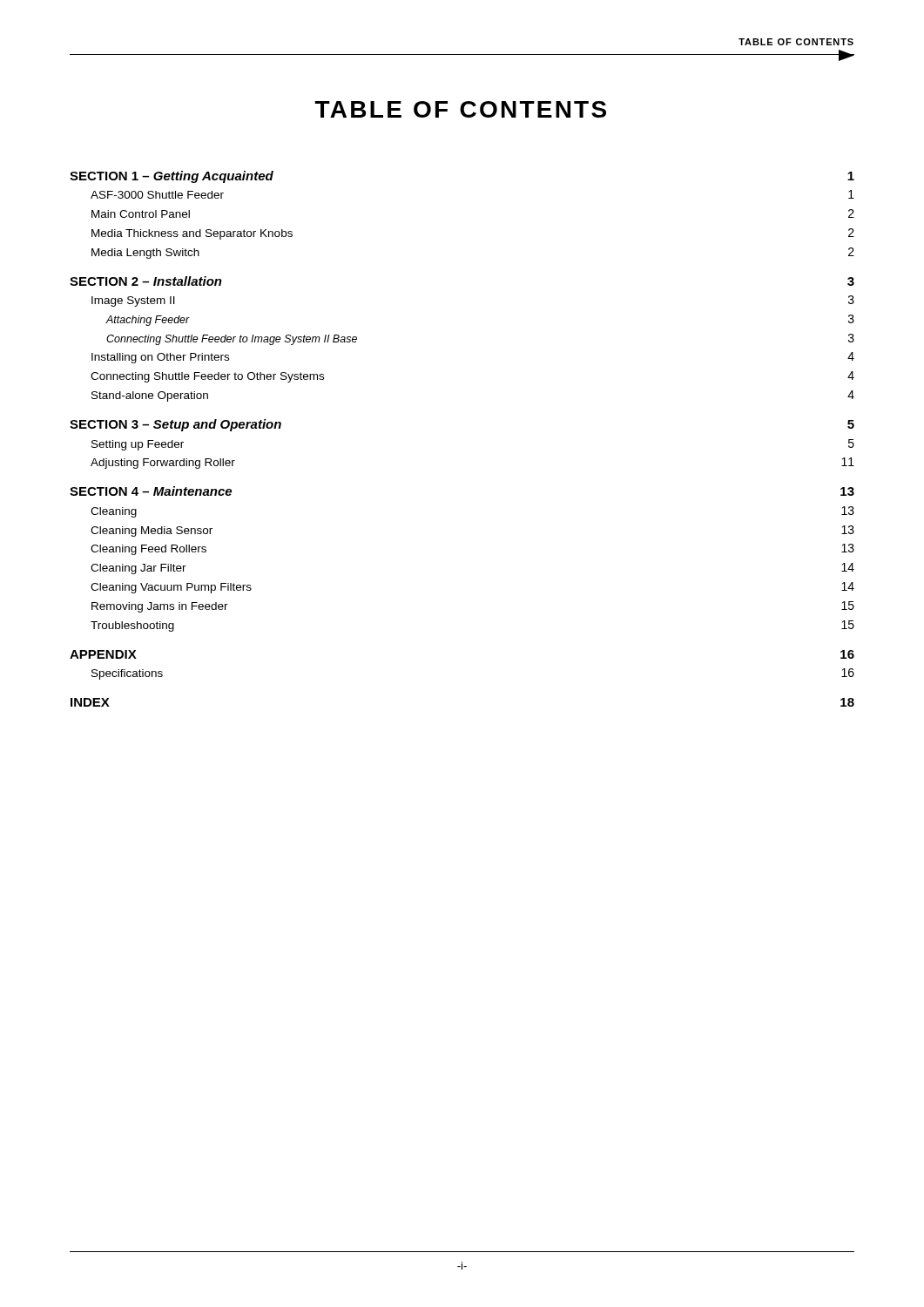Point to "Stand-alone Operation 4"
The image size is (924, 1307).
[150, 396]
